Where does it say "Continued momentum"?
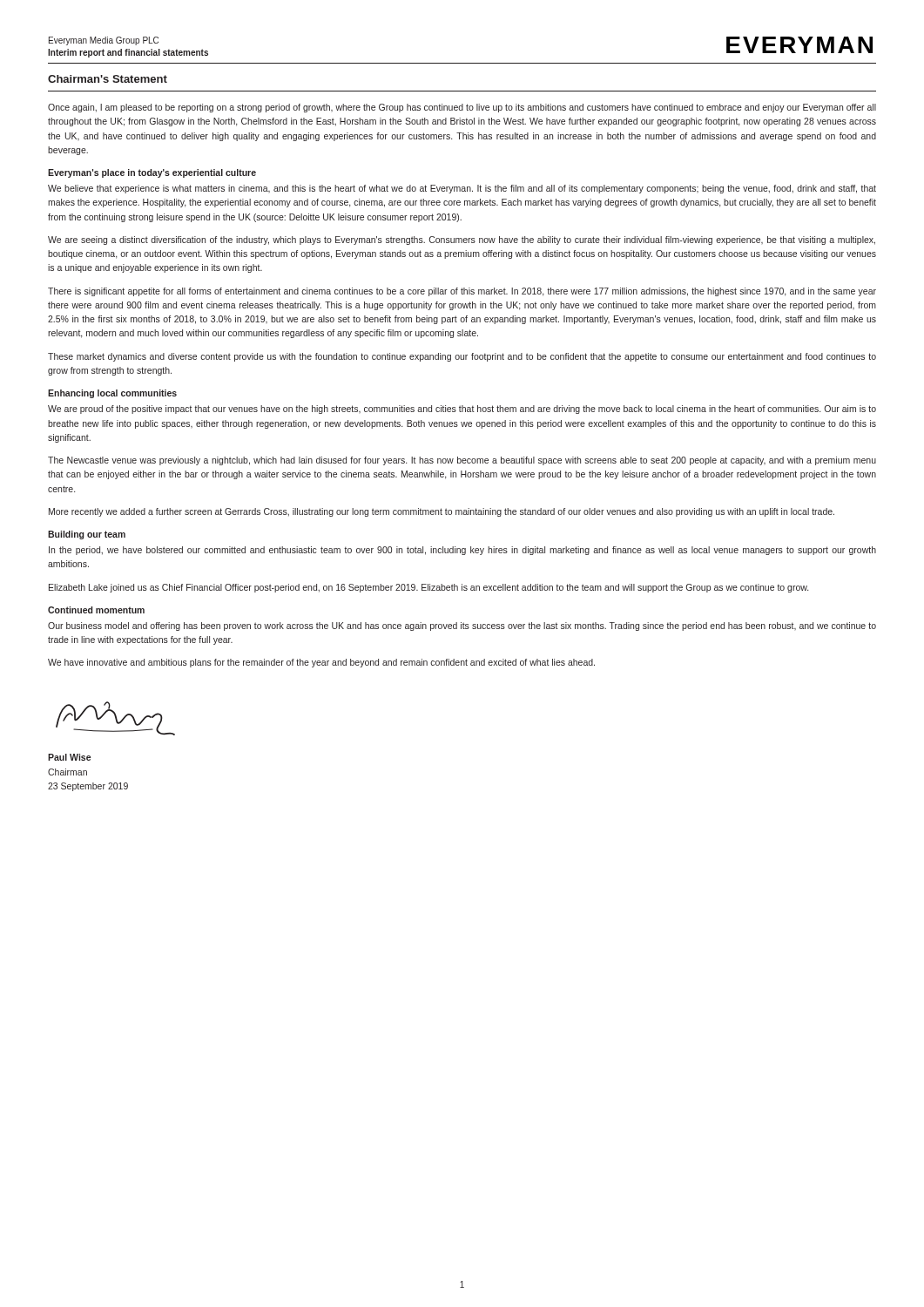This screenshot has width=924, height=1307. pos(96,610)
